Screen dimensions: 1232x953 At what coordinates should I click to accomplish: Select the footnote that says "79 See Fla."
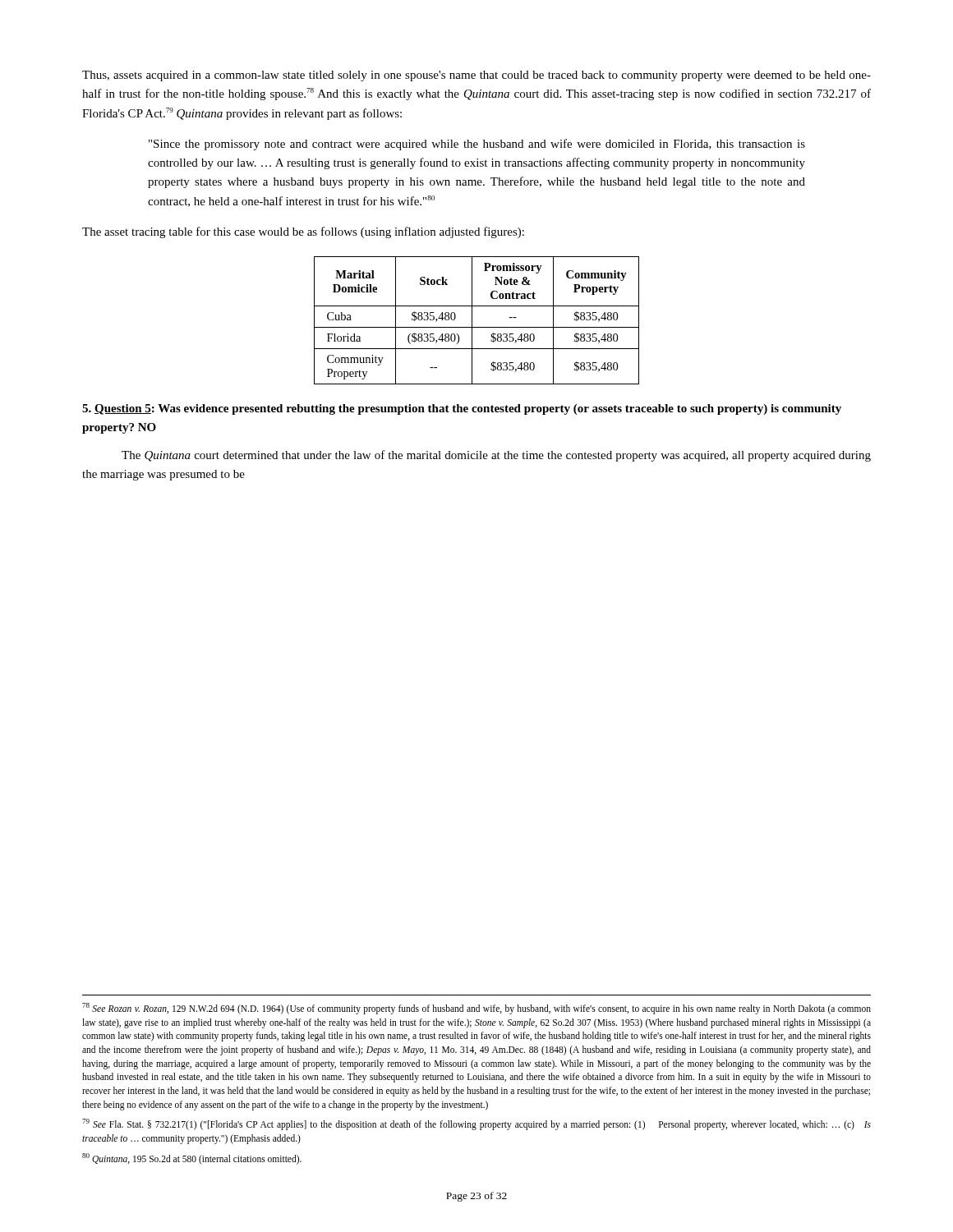[476, 1130]
